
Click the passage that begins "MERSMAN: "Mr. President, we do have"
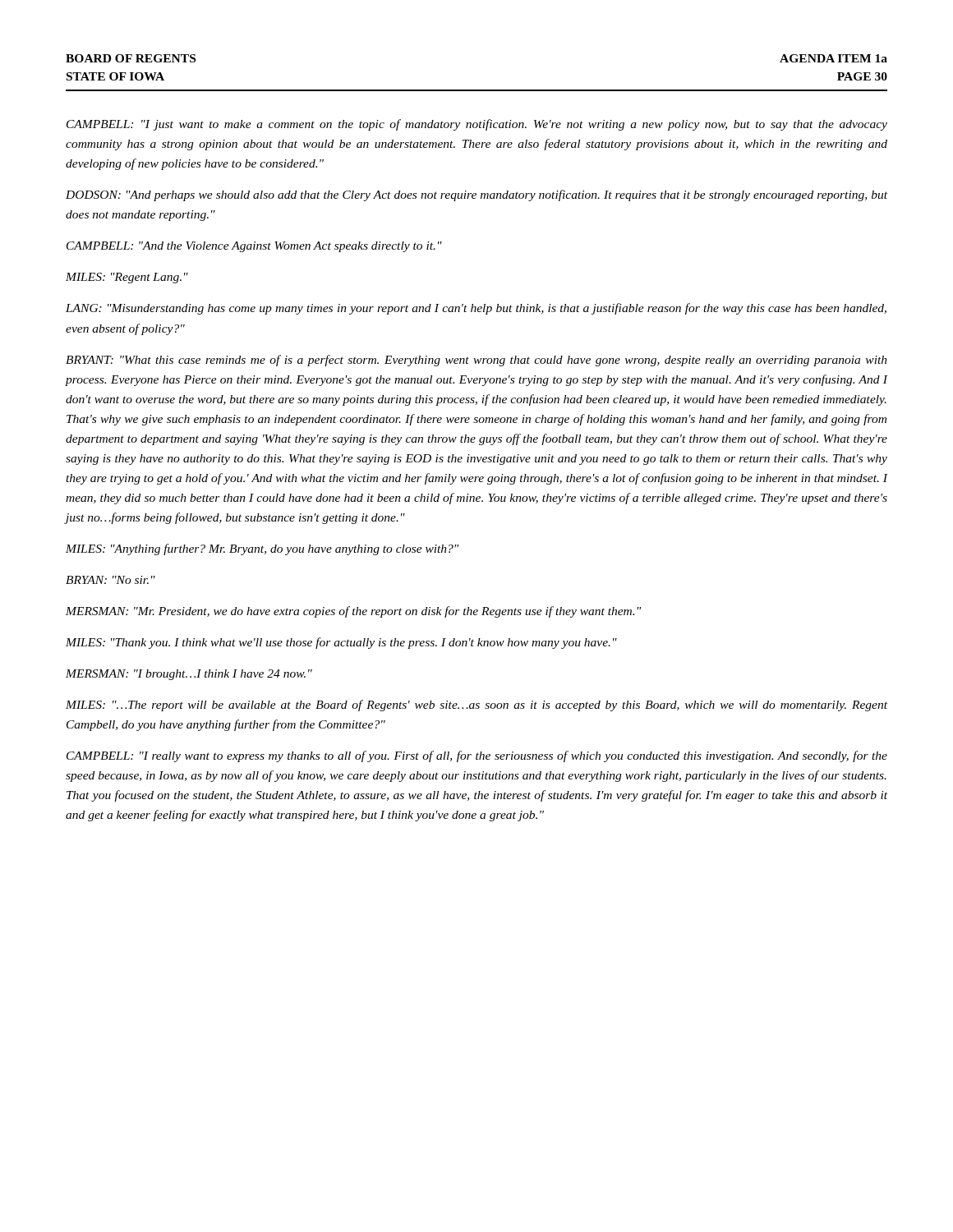pyautogui.click(x=353, y=610)
